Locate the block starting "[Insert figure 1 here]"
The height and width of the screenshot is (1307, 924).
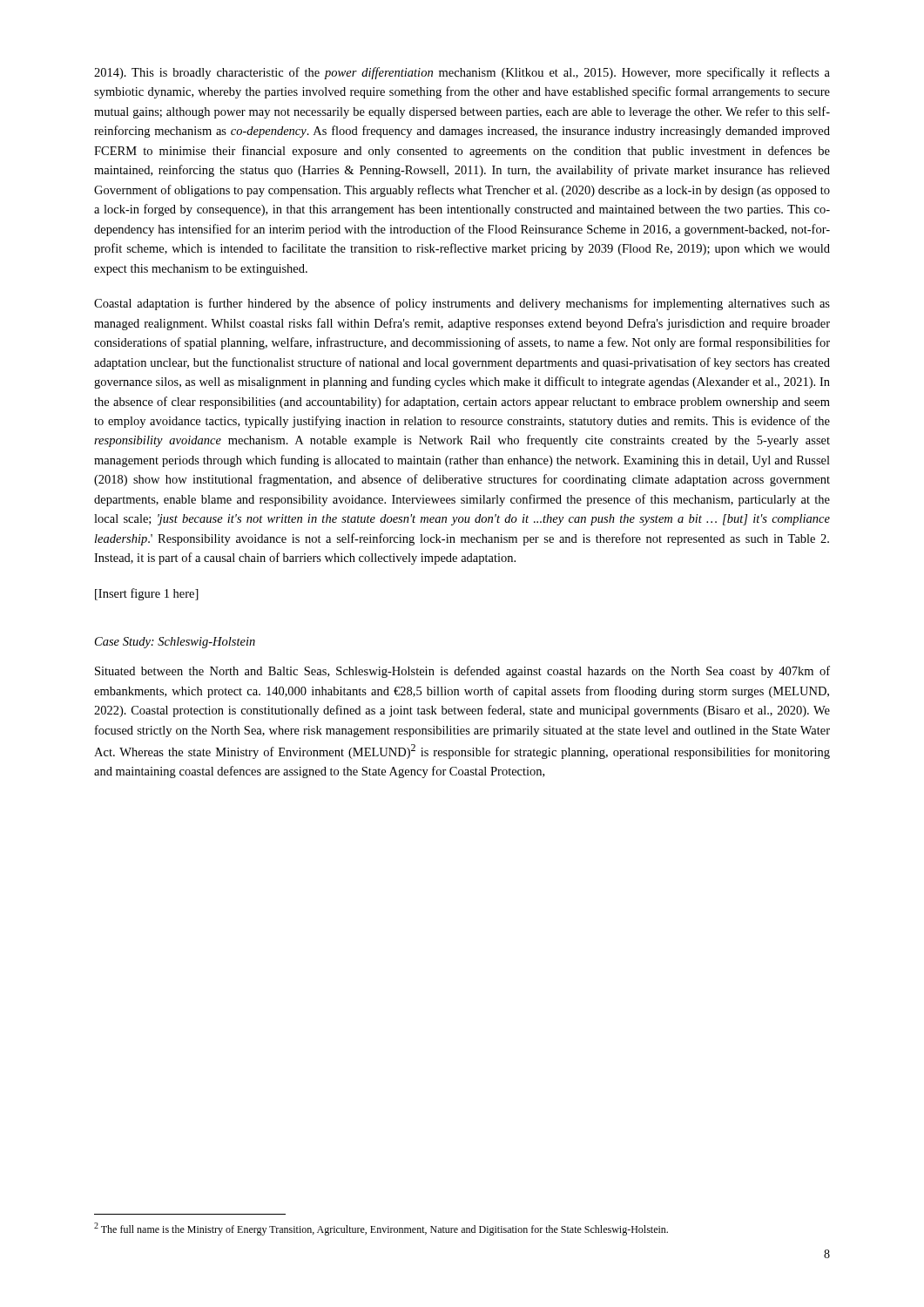pos(146,593)
